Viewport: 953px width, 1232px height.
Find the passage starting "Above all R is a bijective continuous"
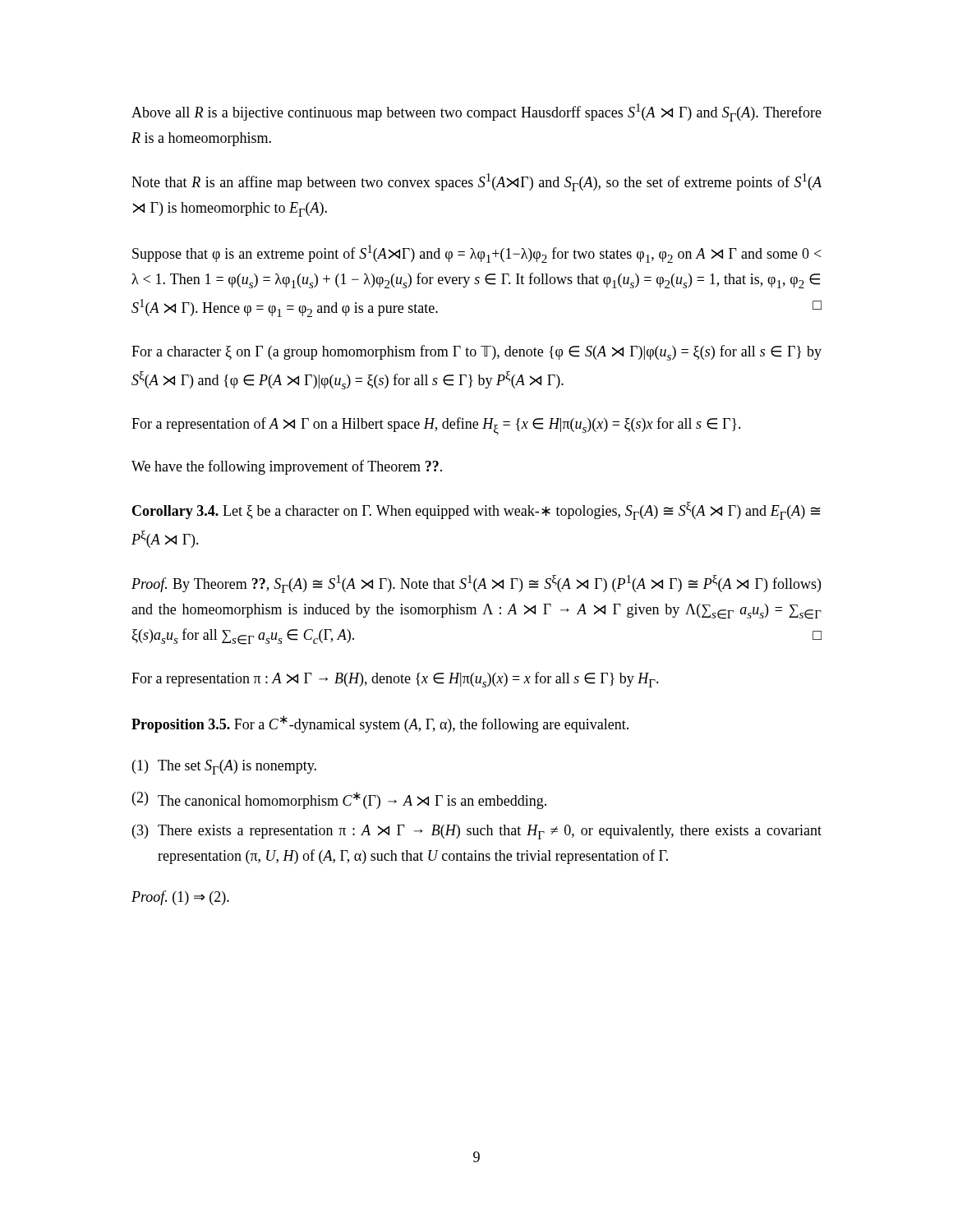click(x=476, y=124)
